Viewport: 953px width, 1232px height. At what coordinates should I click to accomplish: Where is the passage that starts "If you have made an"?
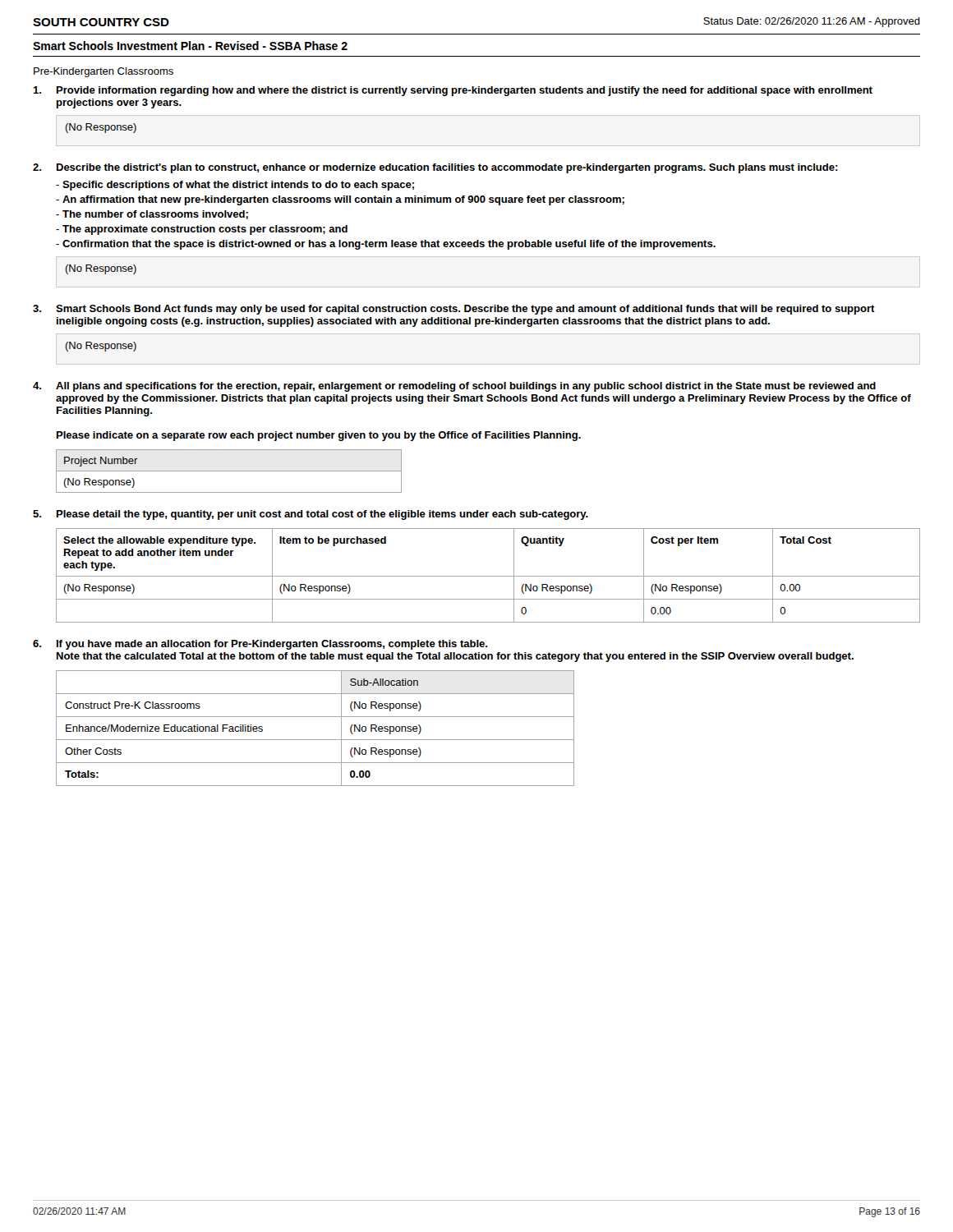pos(488,712)
